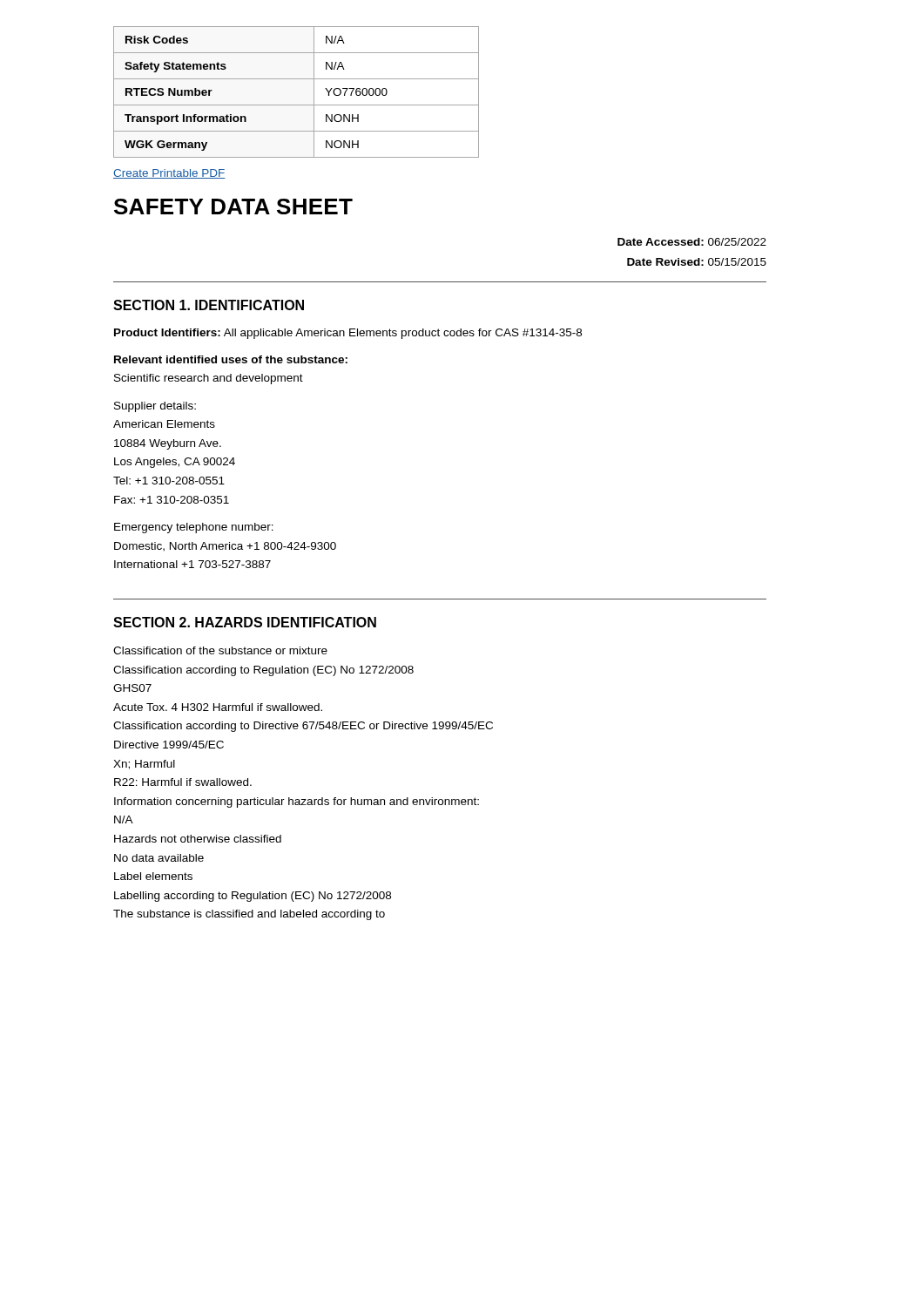The height and width of the screenshot is (1307, 924).
Task: Point to "SAFETY DATA SHEET"
Action: (x=233, y=207)
